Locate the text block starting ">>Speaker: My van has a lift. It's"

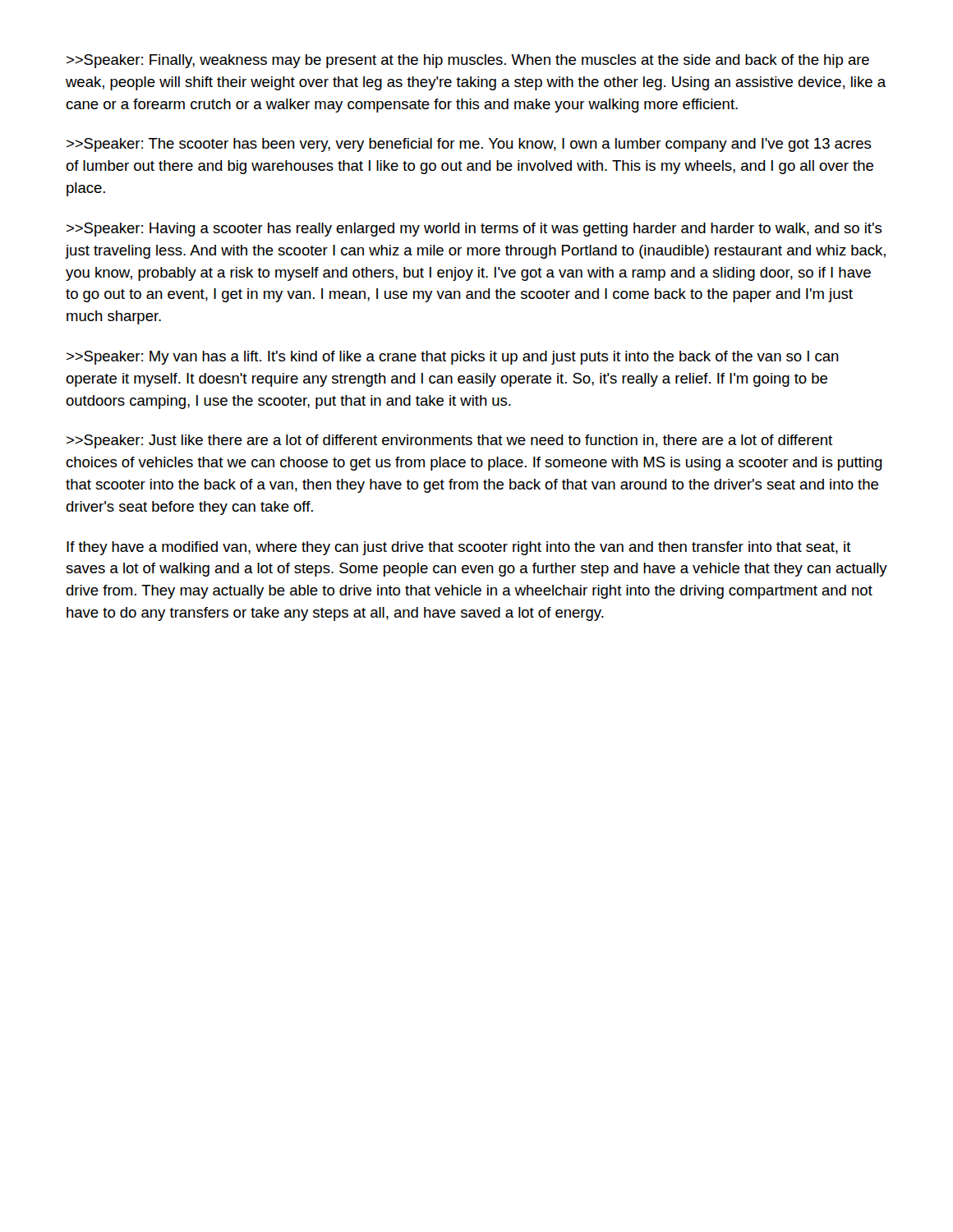click(x=452, y=378)
